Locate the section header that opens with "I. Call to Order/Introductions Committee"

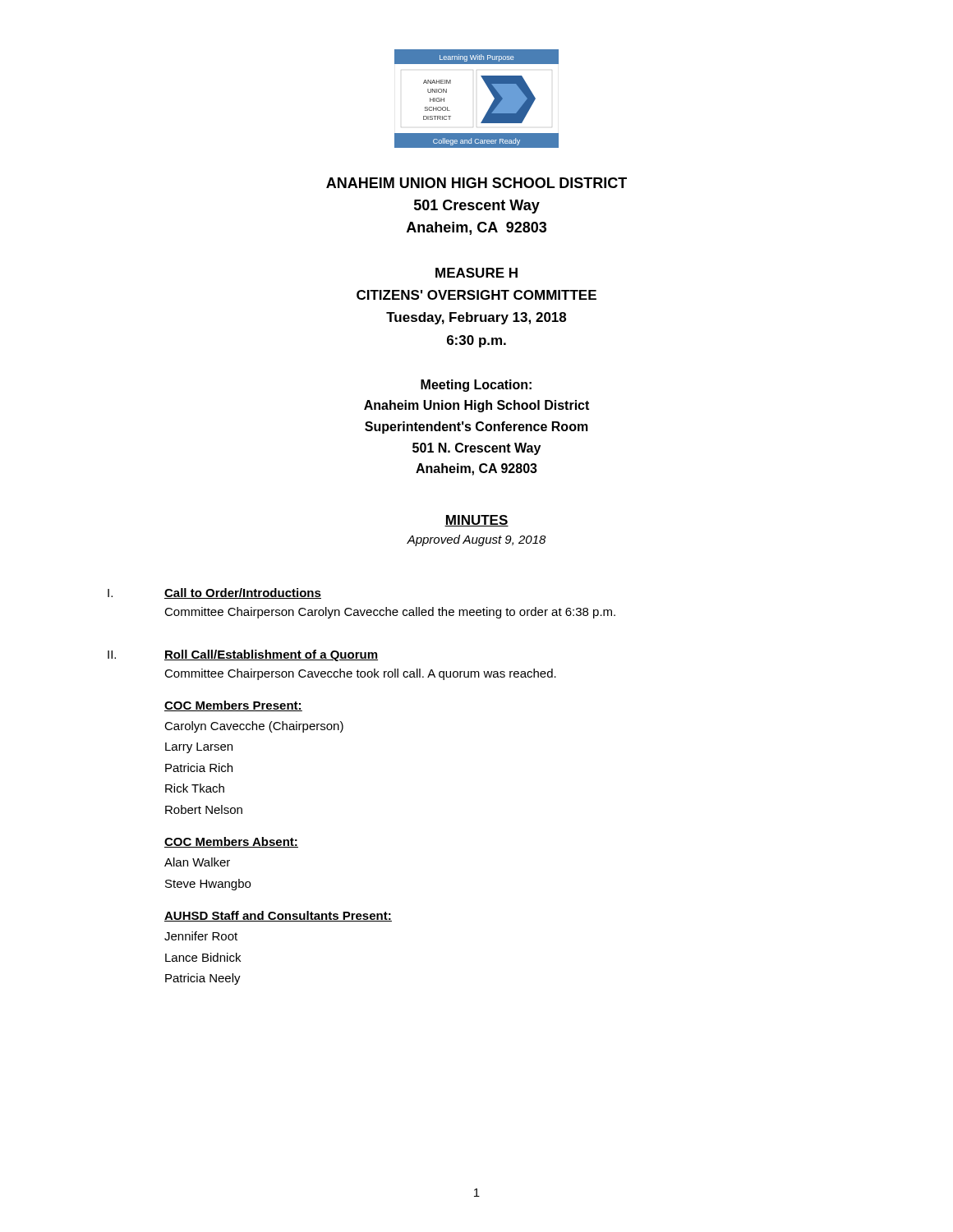click(x=476, y=603)
